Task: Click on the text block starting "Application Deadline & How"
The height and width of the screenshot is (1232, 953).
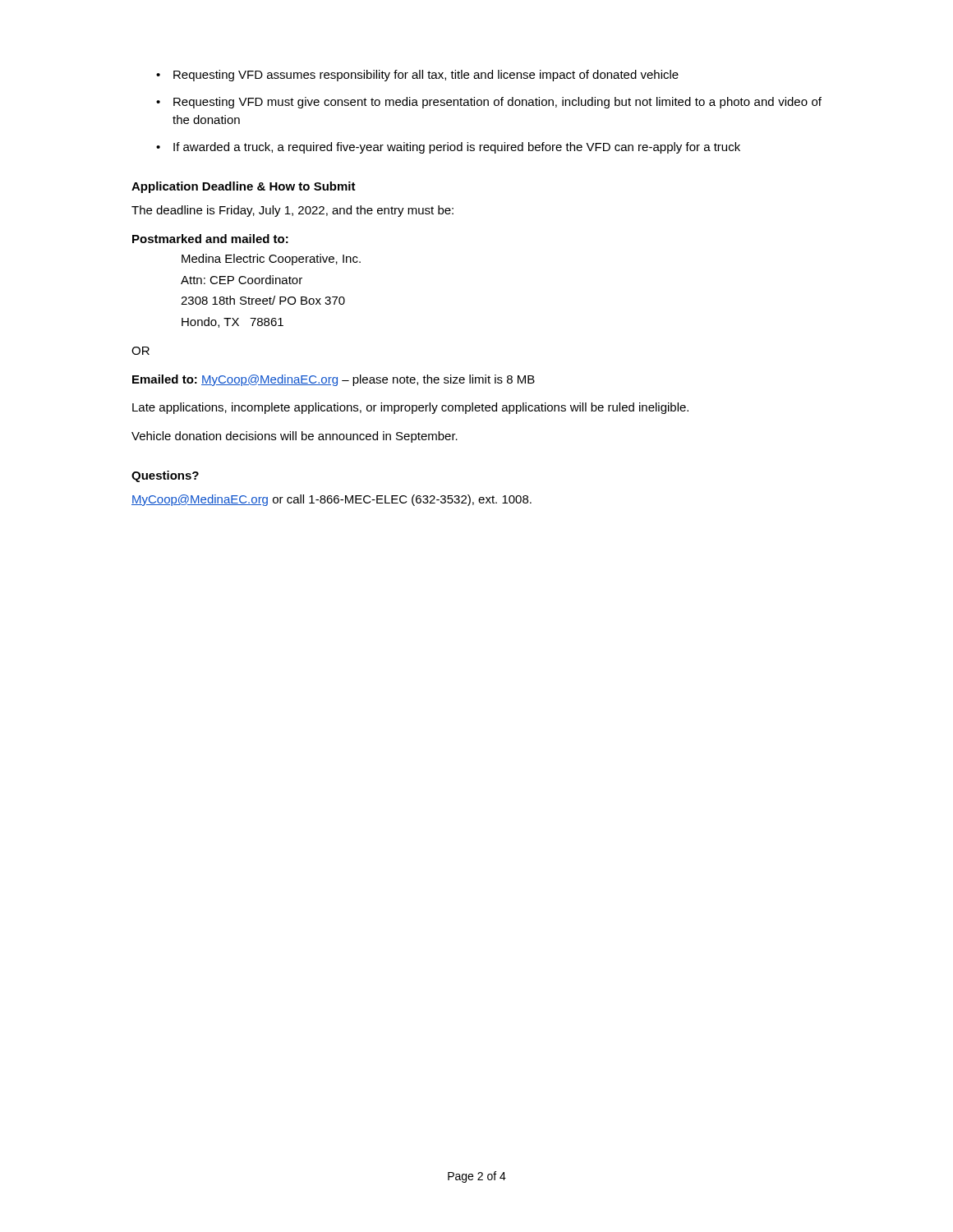Action: [243, 186]
